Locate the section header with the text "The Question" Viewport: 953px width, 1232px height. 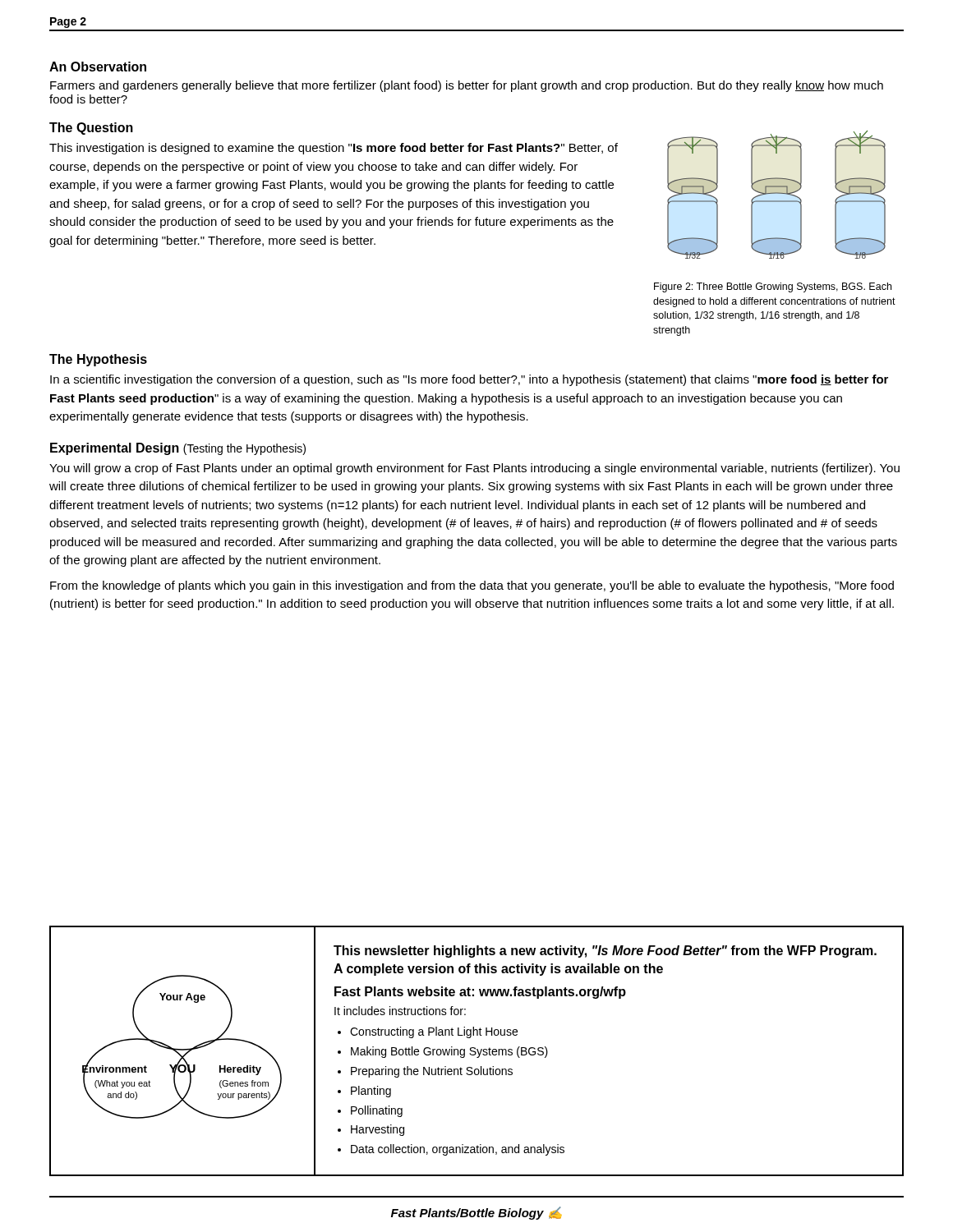(x=91, y=128)
